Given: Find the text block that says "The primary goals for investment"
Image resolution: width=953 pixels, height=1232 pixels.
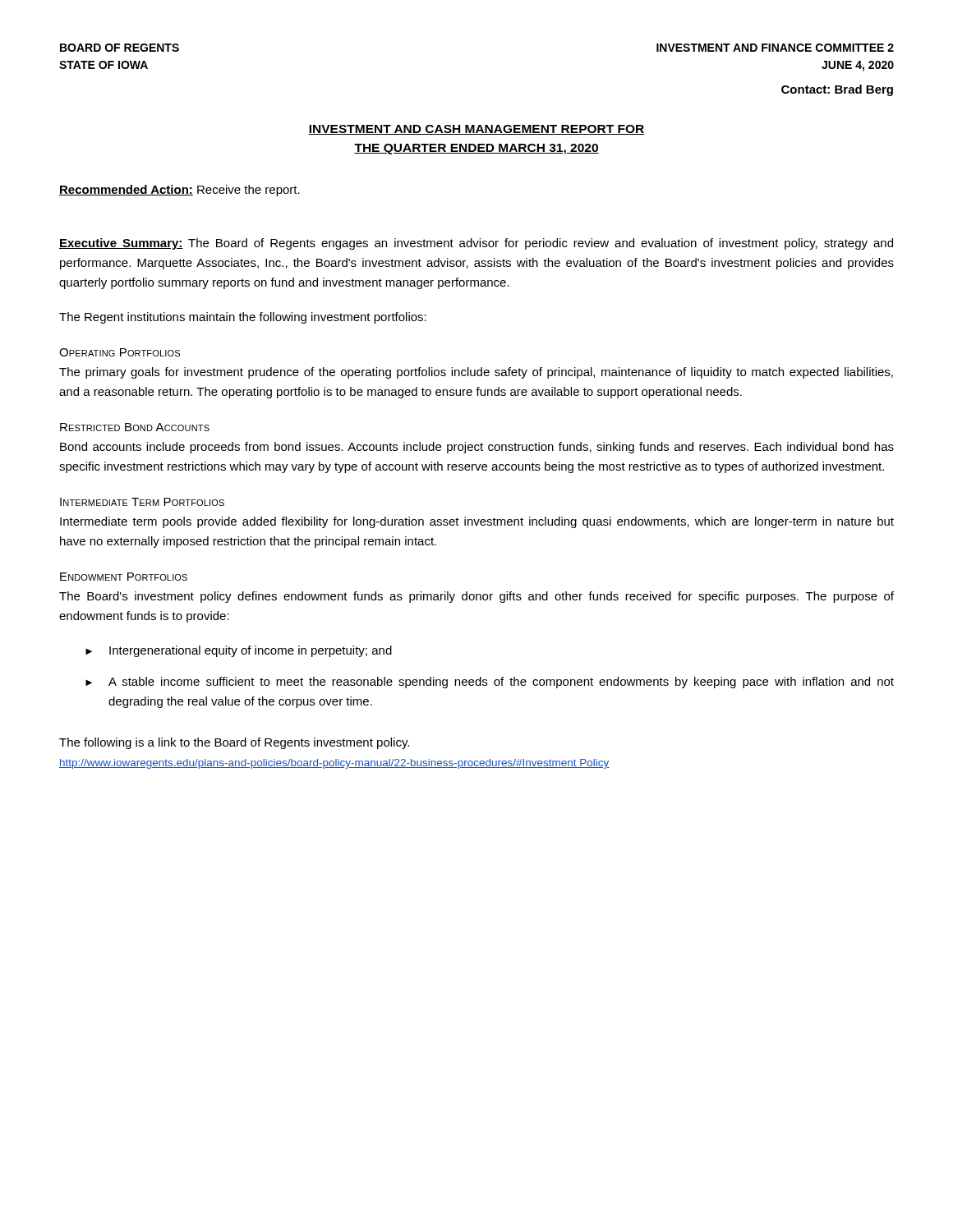Looking at the screenshot, I should (476, 381).
